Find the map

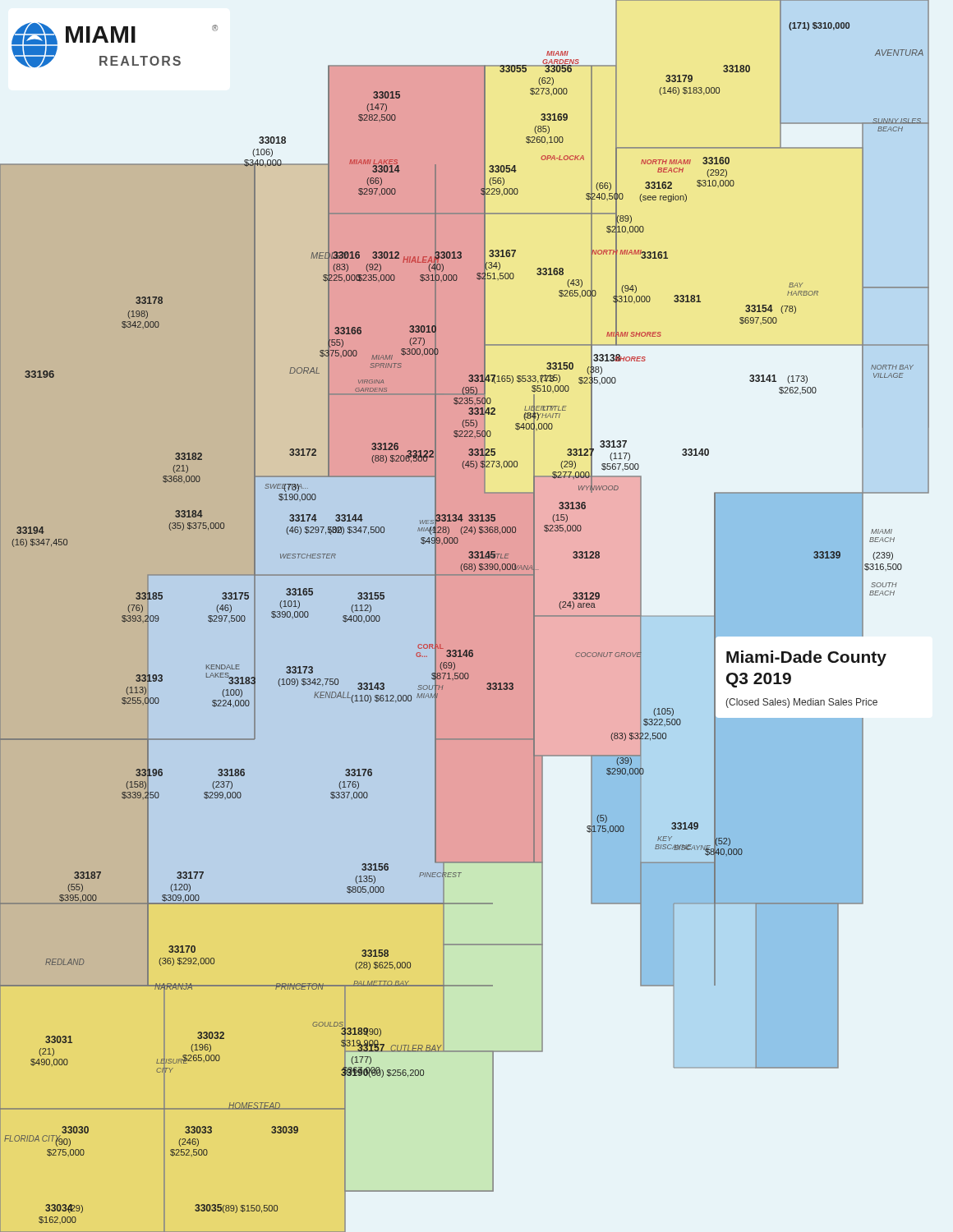[476, 616]
